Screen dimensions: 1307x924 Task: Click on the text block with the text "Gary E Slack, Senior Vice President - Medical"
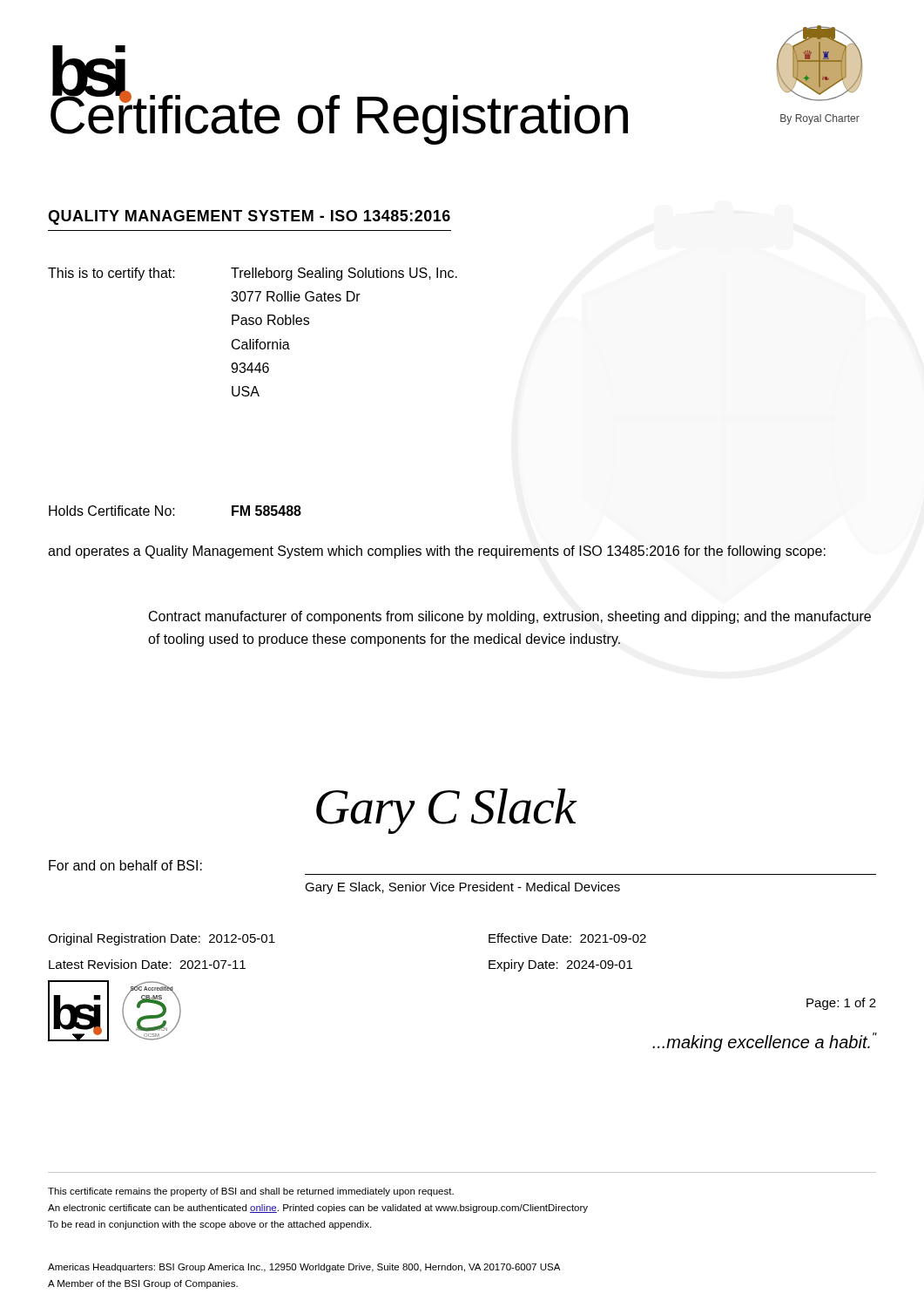pyautogui.click(x=590, y=884)
